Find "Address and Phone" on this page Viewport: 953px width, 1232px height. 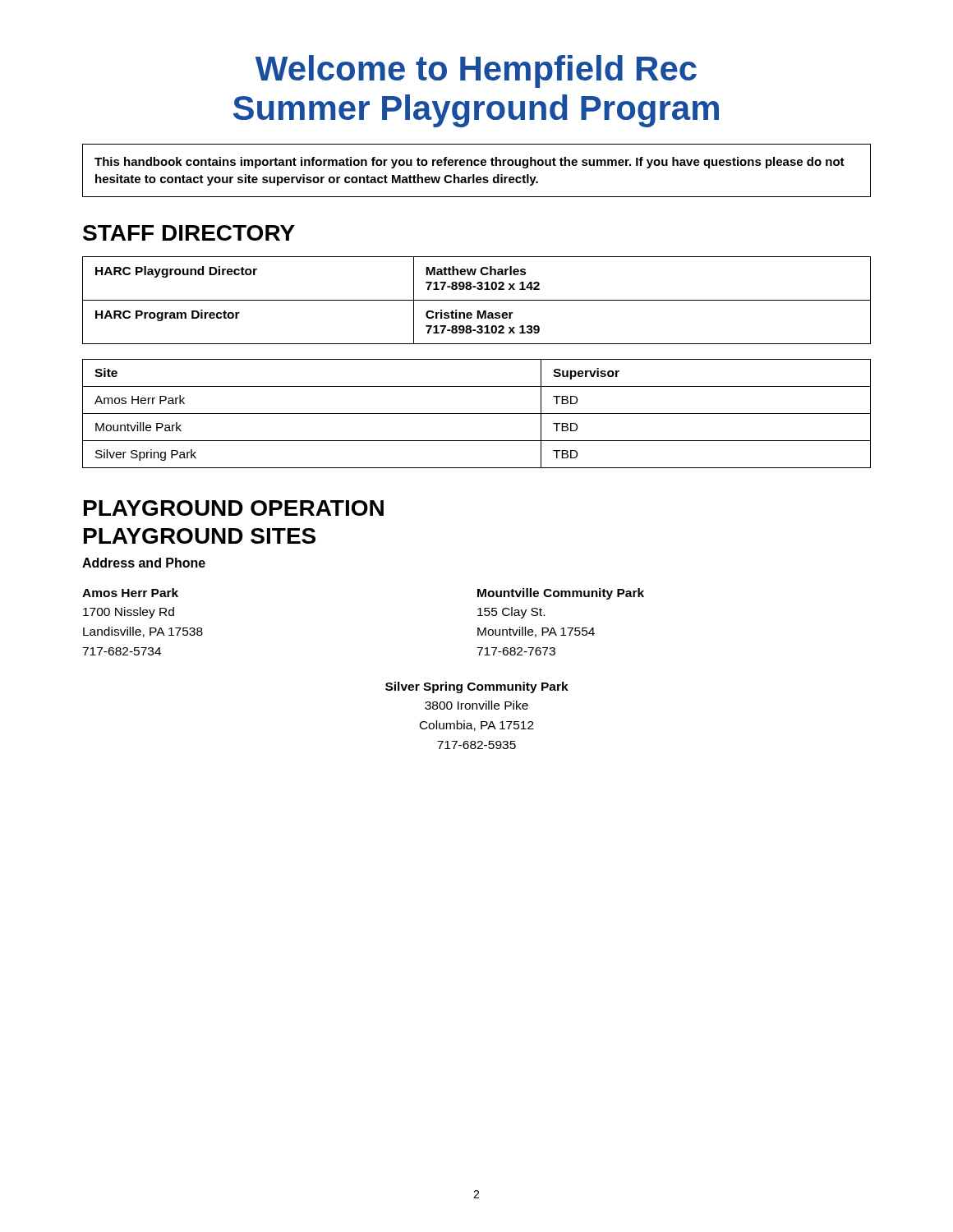click(x=144, y=563)
